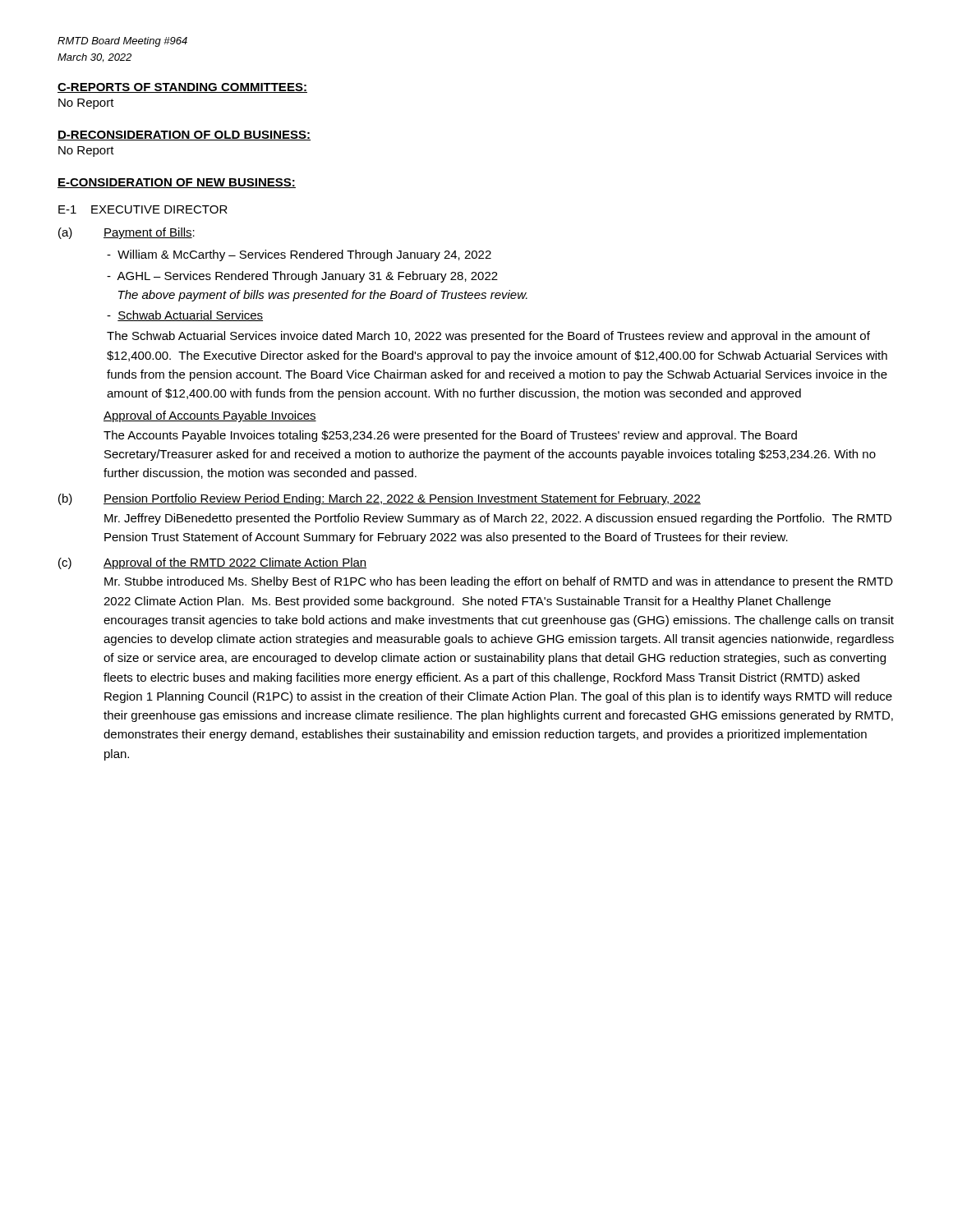Find the block on this page that starts "(a) Payment of Bills: - William &"

[x=476, y=352]
